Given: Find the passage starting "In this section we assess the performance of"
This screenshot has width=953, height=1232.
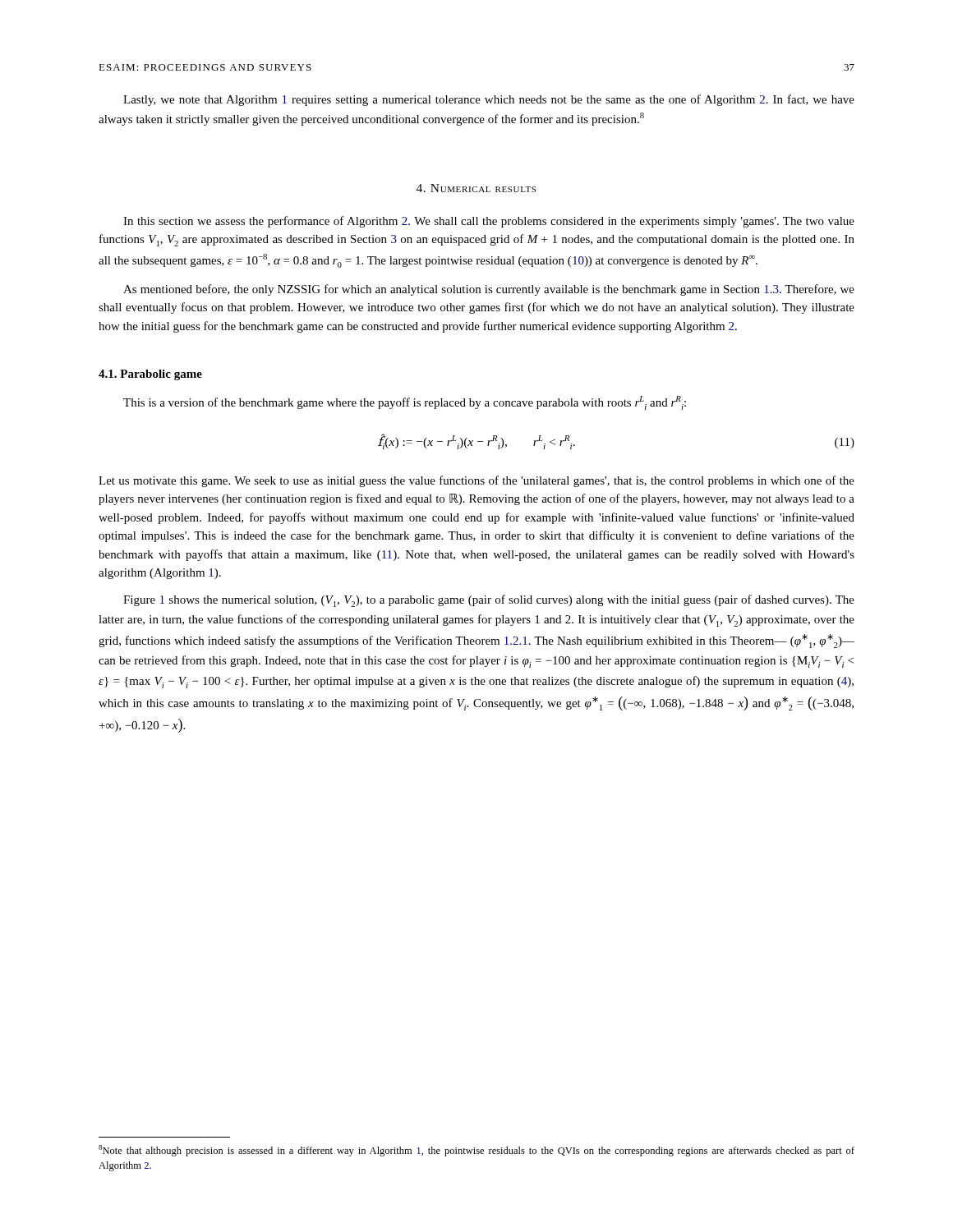Looking at the screenshot, I should [x=476, y=242].
